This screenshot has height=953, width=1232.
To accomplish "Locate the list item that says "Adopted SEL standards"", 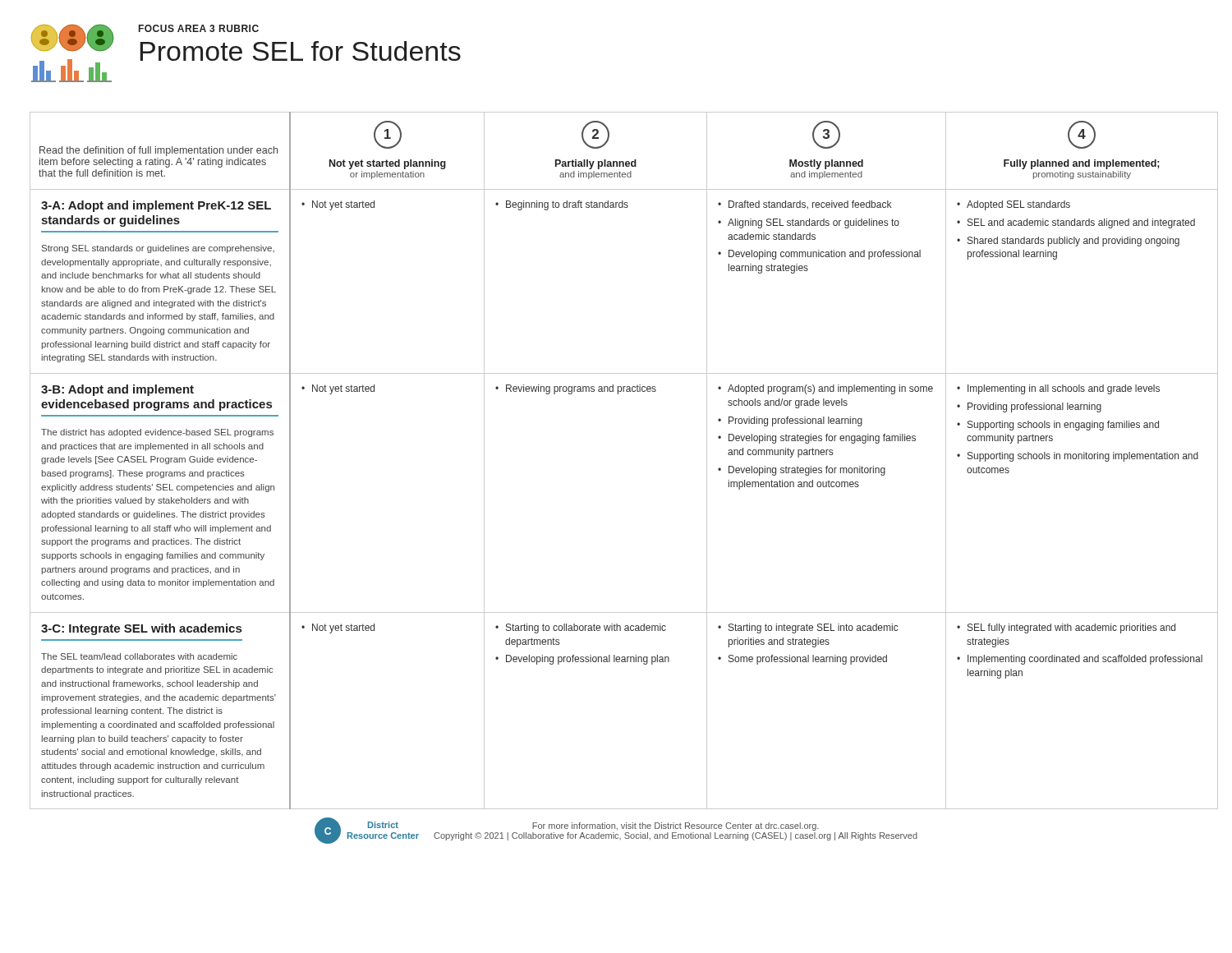I will tap(1019, 205).
